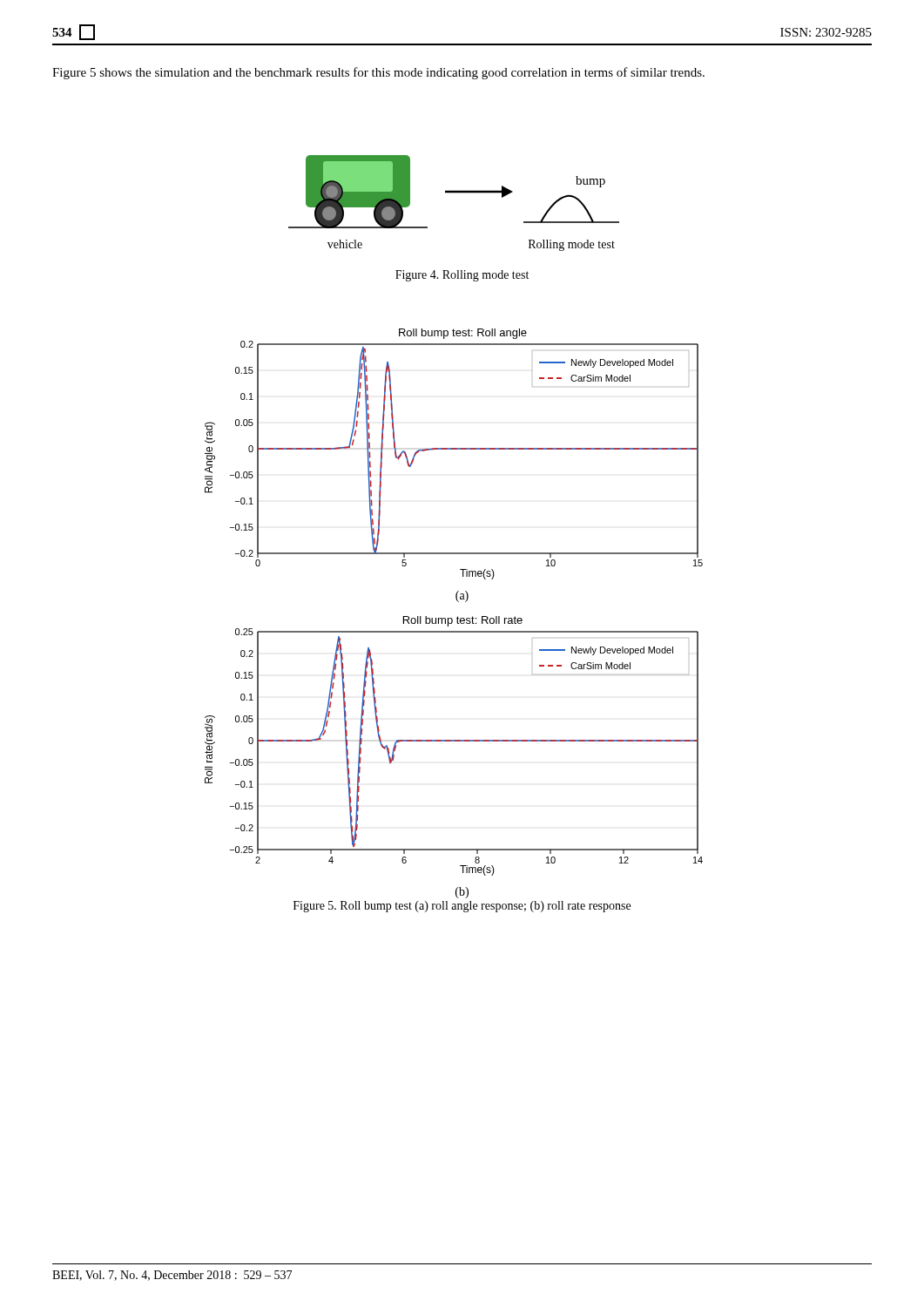The width and height of the screenshot is (924, 1307).
Task: Locate the caption that says "Figure 4. Rolling mode"
Action: 462,275
